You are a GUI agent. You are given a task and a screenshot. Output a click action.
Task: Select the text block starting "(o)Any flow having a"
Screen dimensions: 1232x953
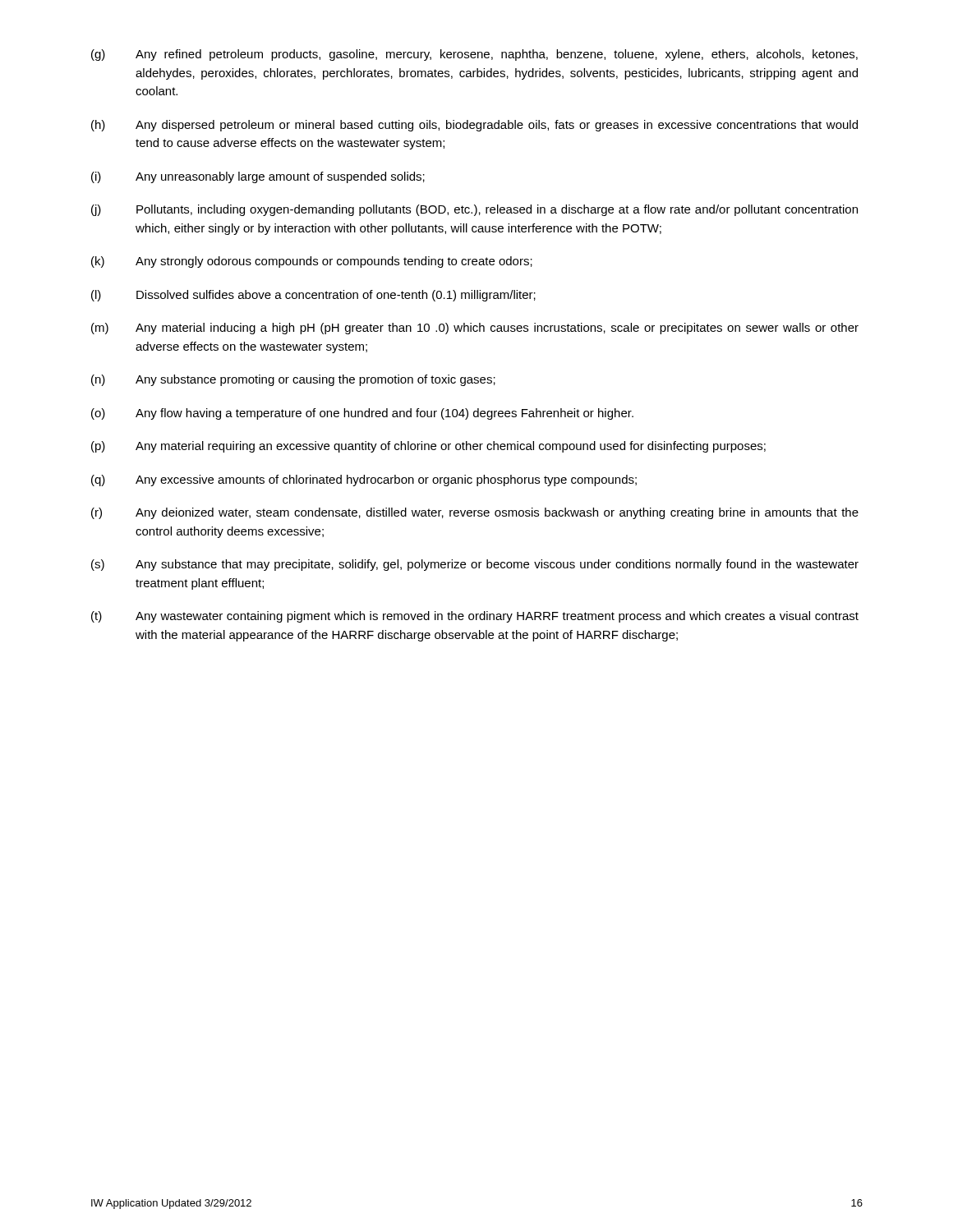(x=474, y=413)
